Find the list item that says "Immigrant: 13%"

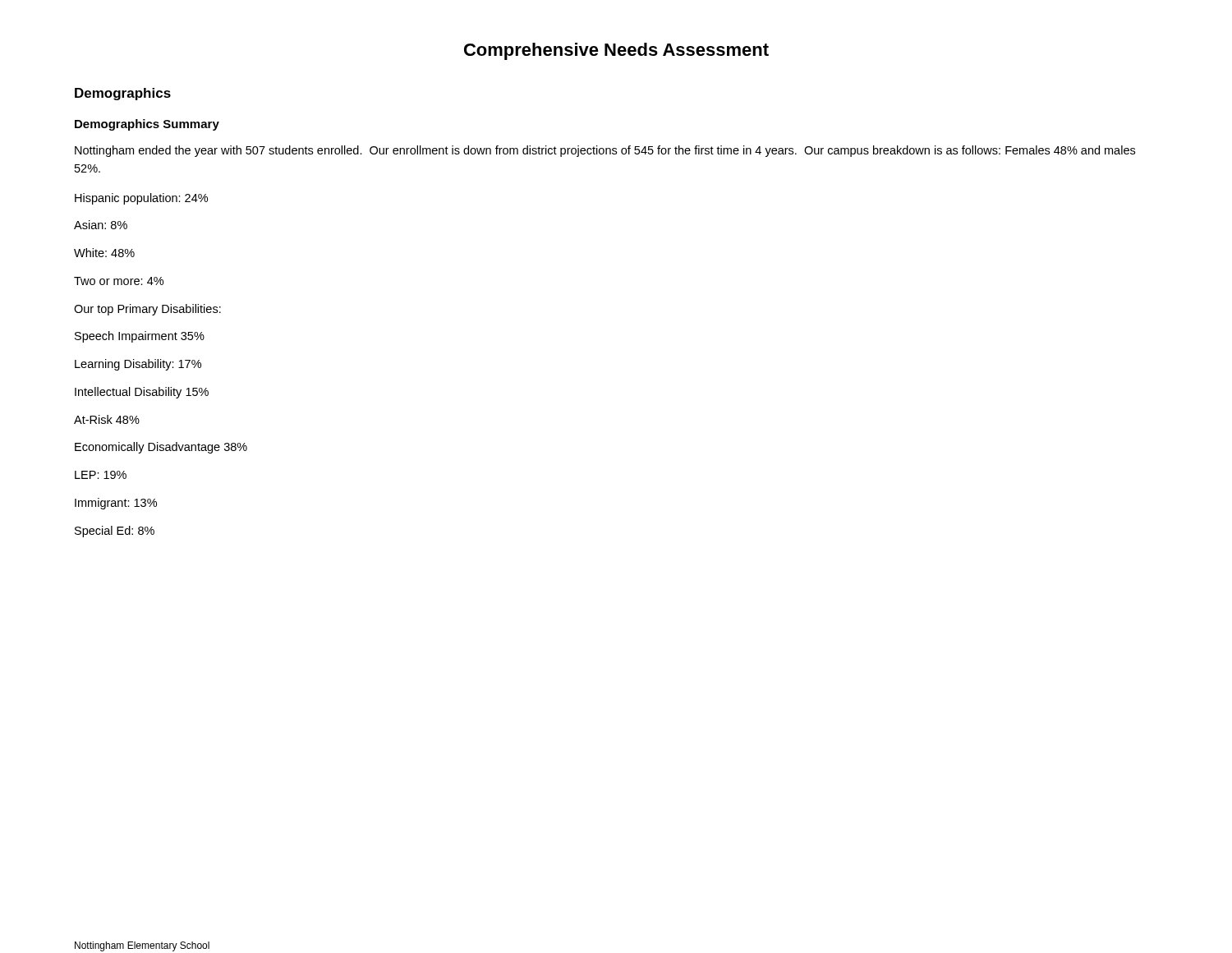(116, 503)
